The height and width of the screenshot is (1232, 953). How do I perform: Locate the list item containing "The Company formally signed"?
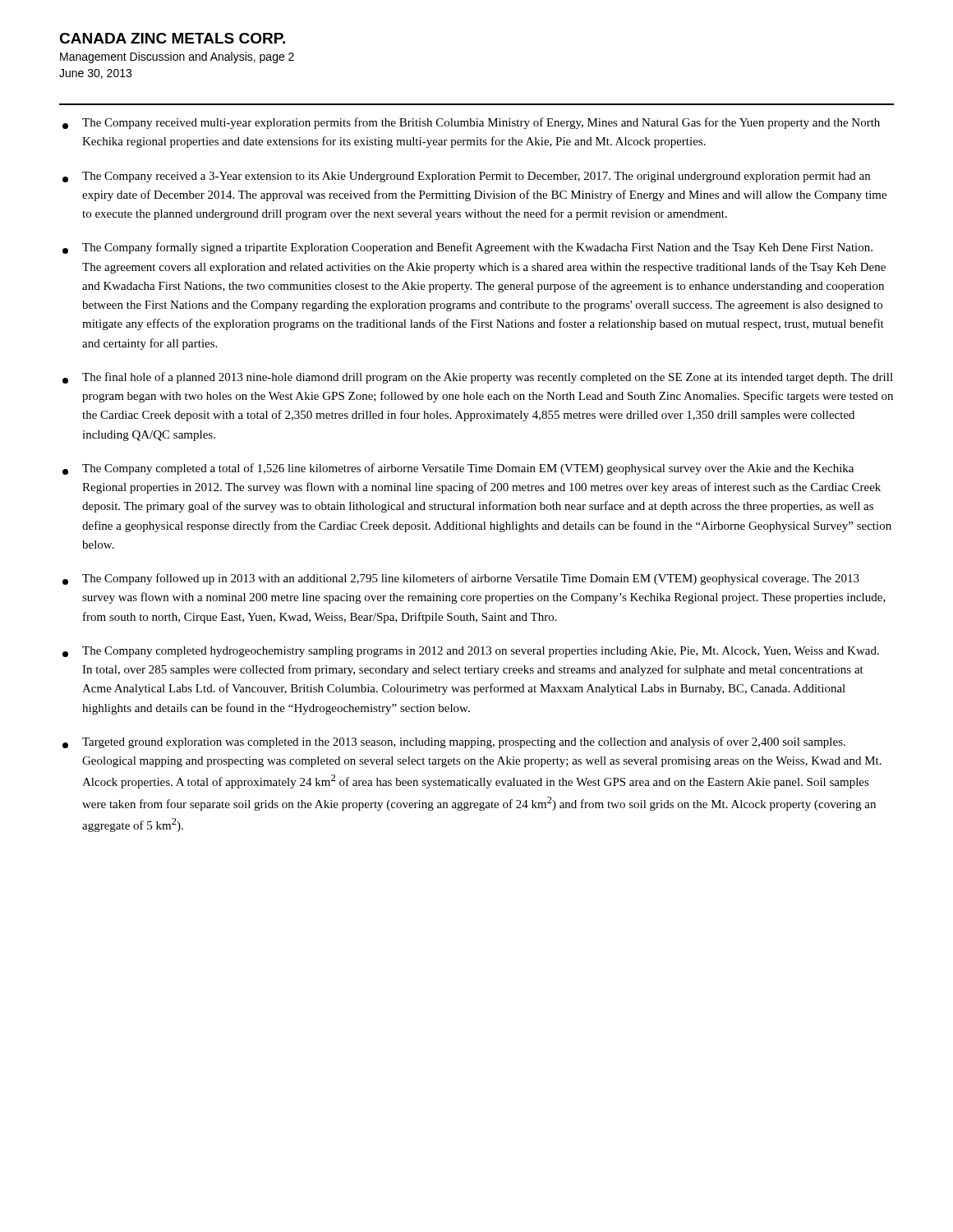pyautogui.click(x=476, y=296)
